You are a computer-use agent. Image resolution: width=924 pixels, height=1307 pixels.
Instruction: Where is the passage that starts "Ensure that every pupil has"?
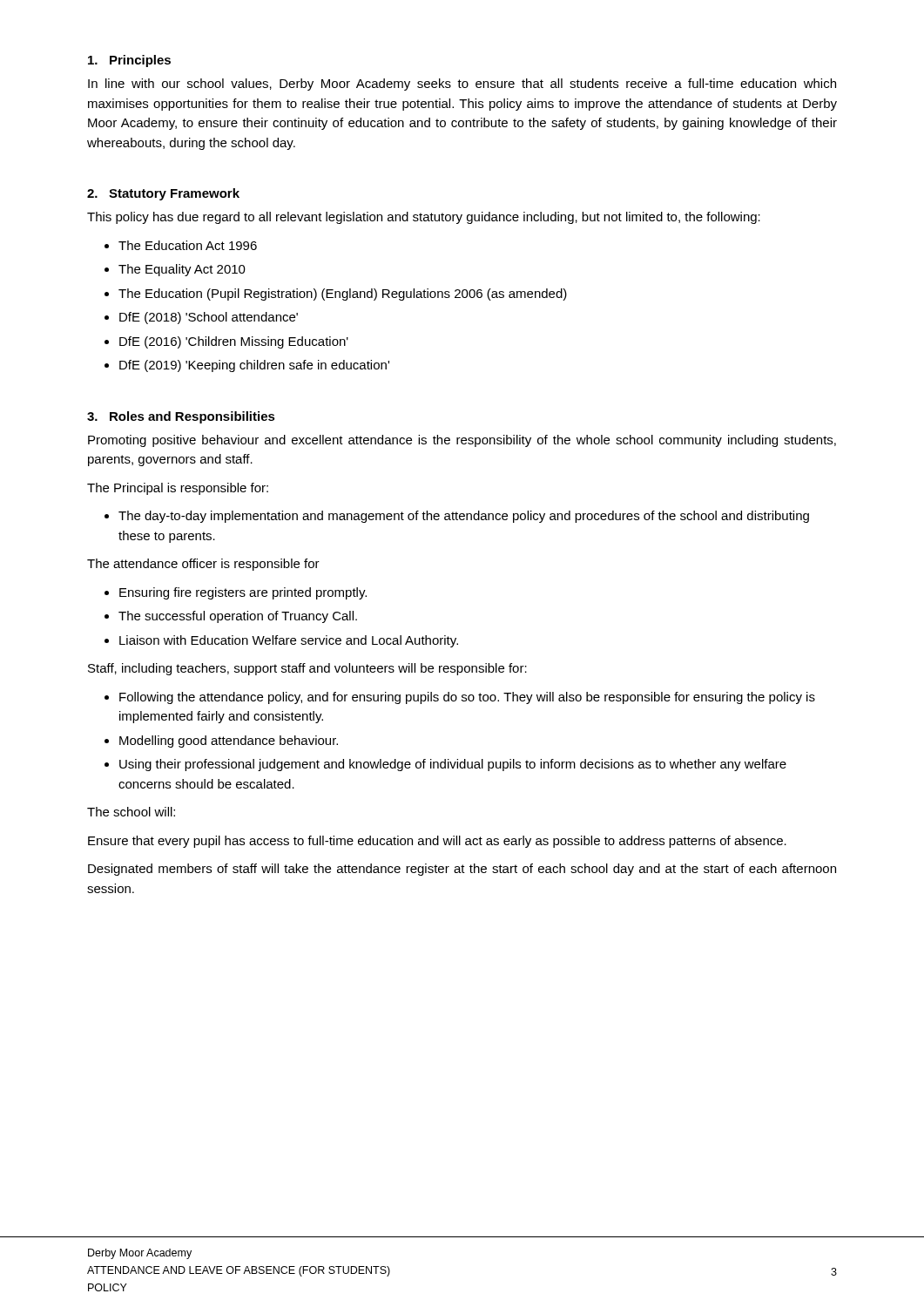point(437,840)
